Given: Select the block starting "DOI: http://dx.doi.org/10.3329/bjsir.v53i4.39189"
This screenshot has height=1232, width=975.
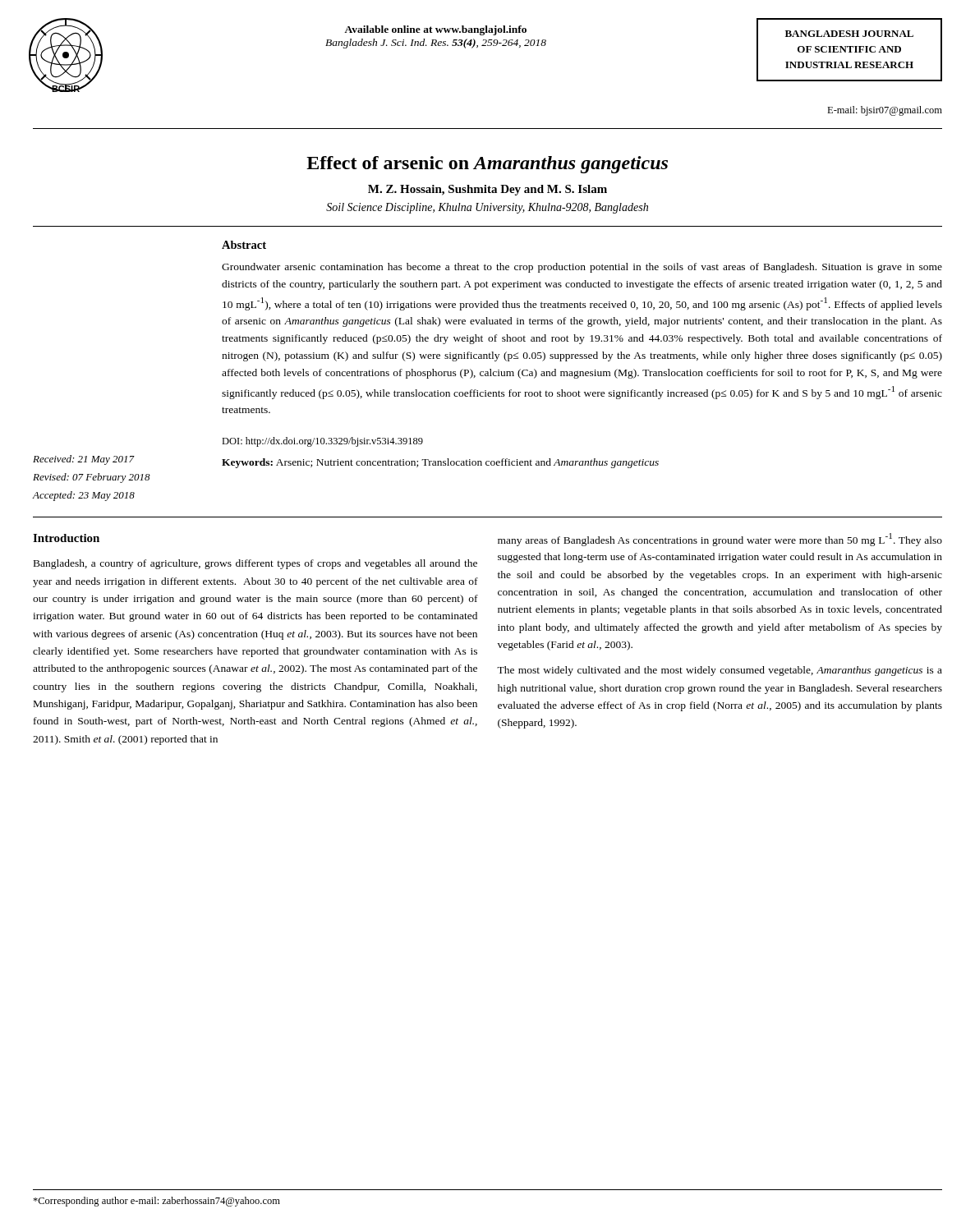Looking at the screenshot, I should pos(322,441).
